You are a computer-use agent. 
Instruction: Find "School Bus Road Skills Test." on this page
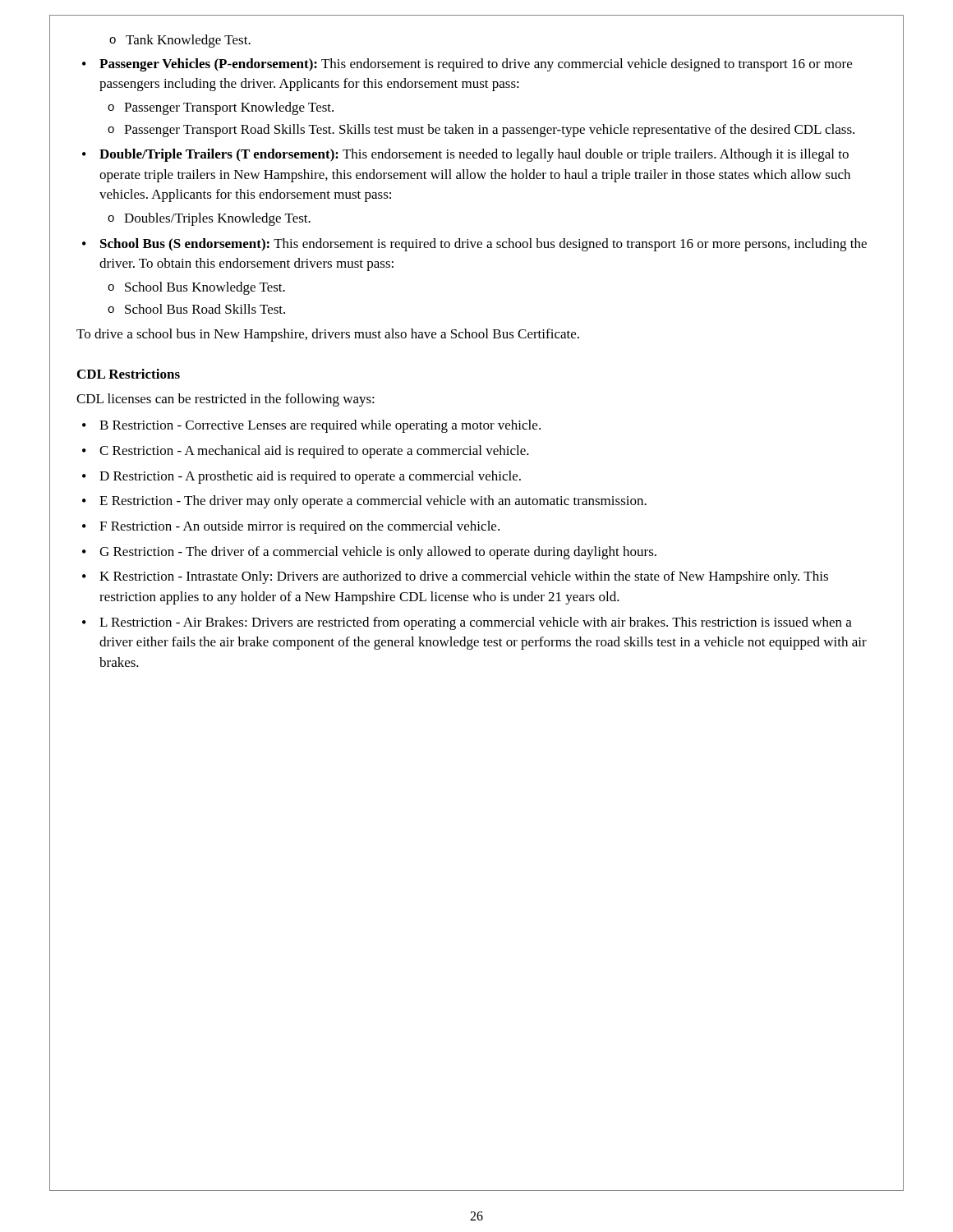pyautogui.click(x=205, y=309)
